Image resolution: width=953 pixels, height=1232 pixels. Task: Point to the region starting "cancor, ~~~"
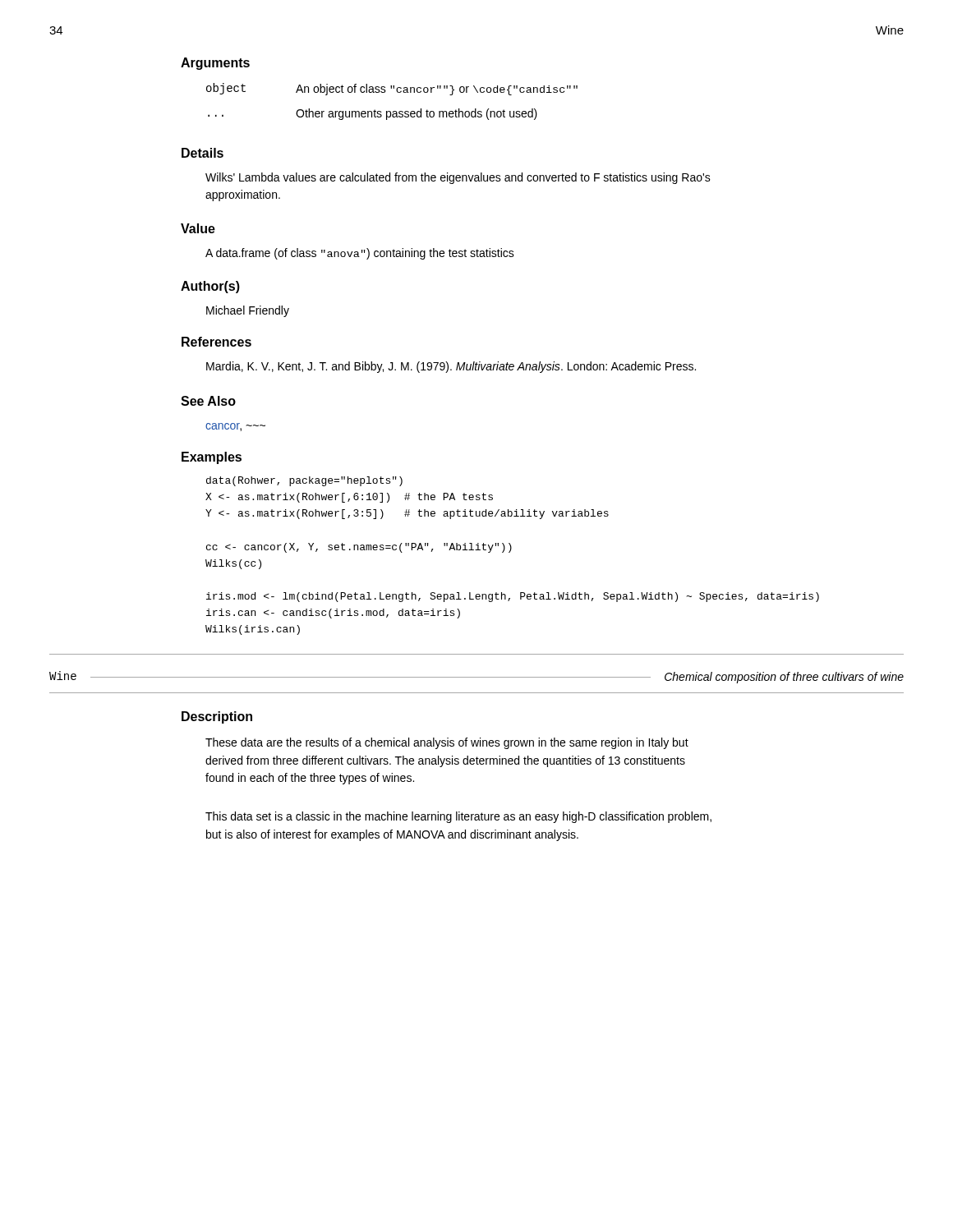[236, 425]
